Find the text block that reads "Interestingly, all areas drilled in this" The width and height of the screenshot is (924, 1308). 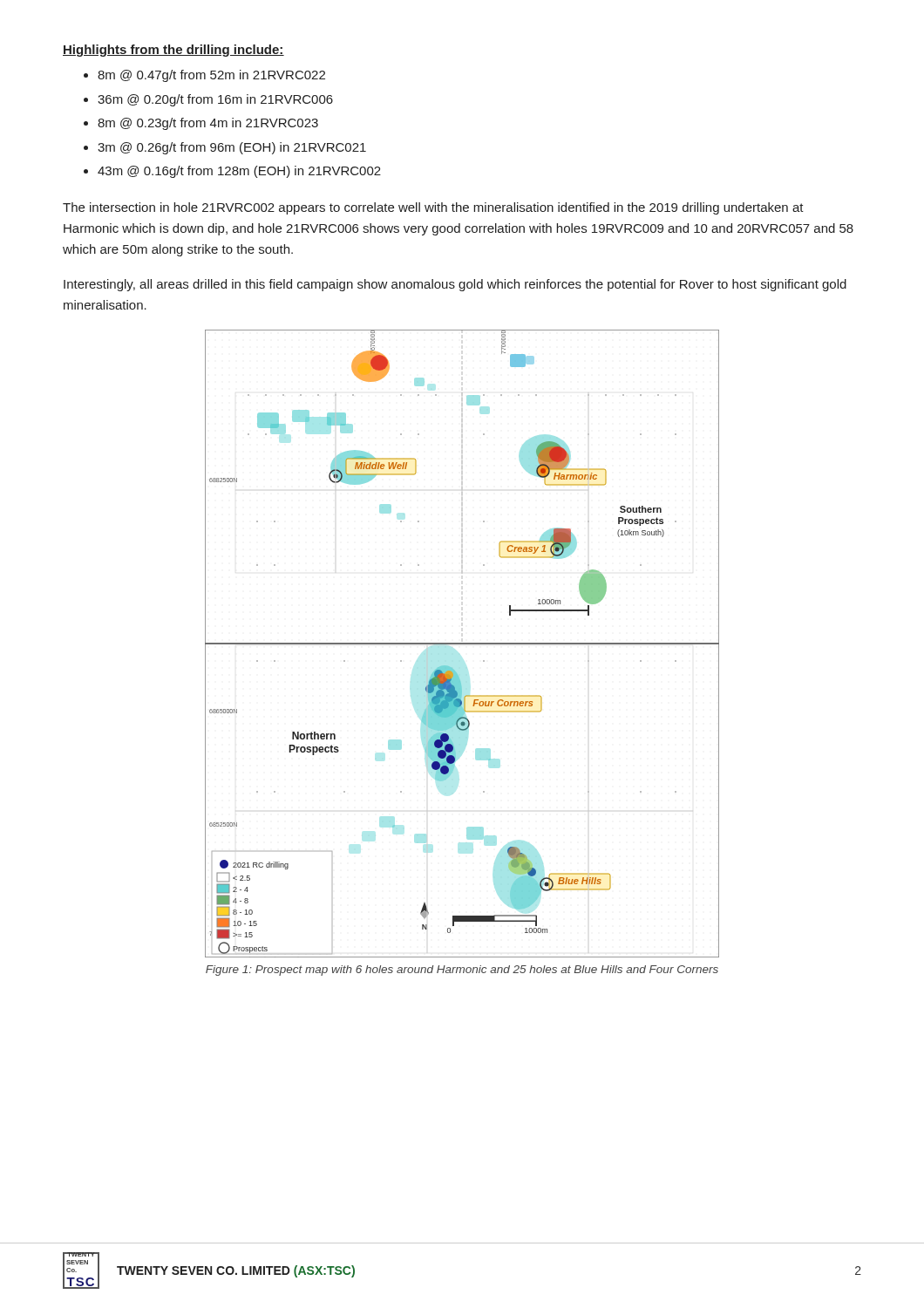pyautogui.click(x=455, y=294)
